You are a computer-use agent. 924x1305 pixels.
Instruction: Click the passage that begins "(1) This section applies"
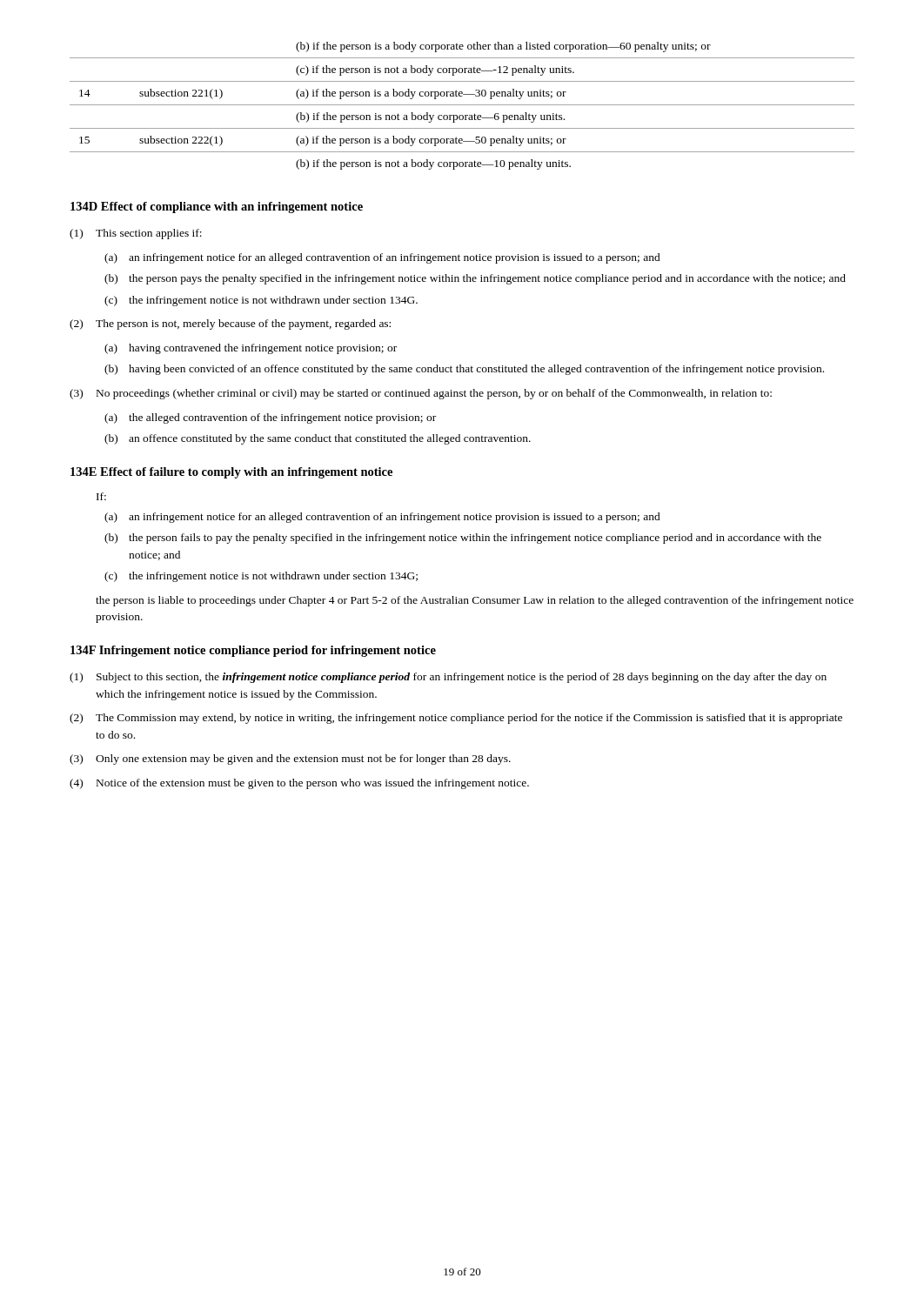136,234
